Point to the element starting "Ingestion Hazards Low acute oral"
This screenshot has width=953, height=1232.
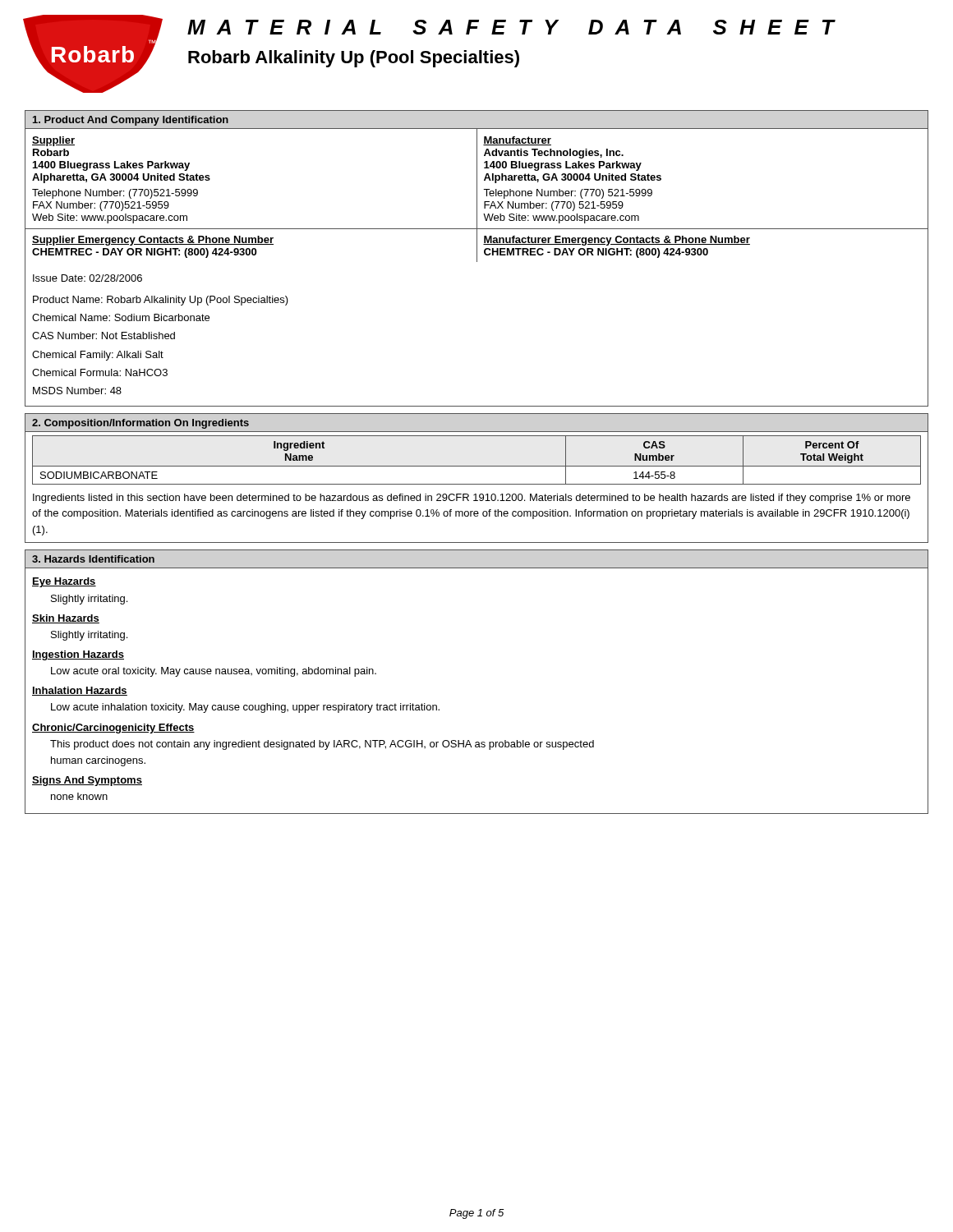coord(78,655)
